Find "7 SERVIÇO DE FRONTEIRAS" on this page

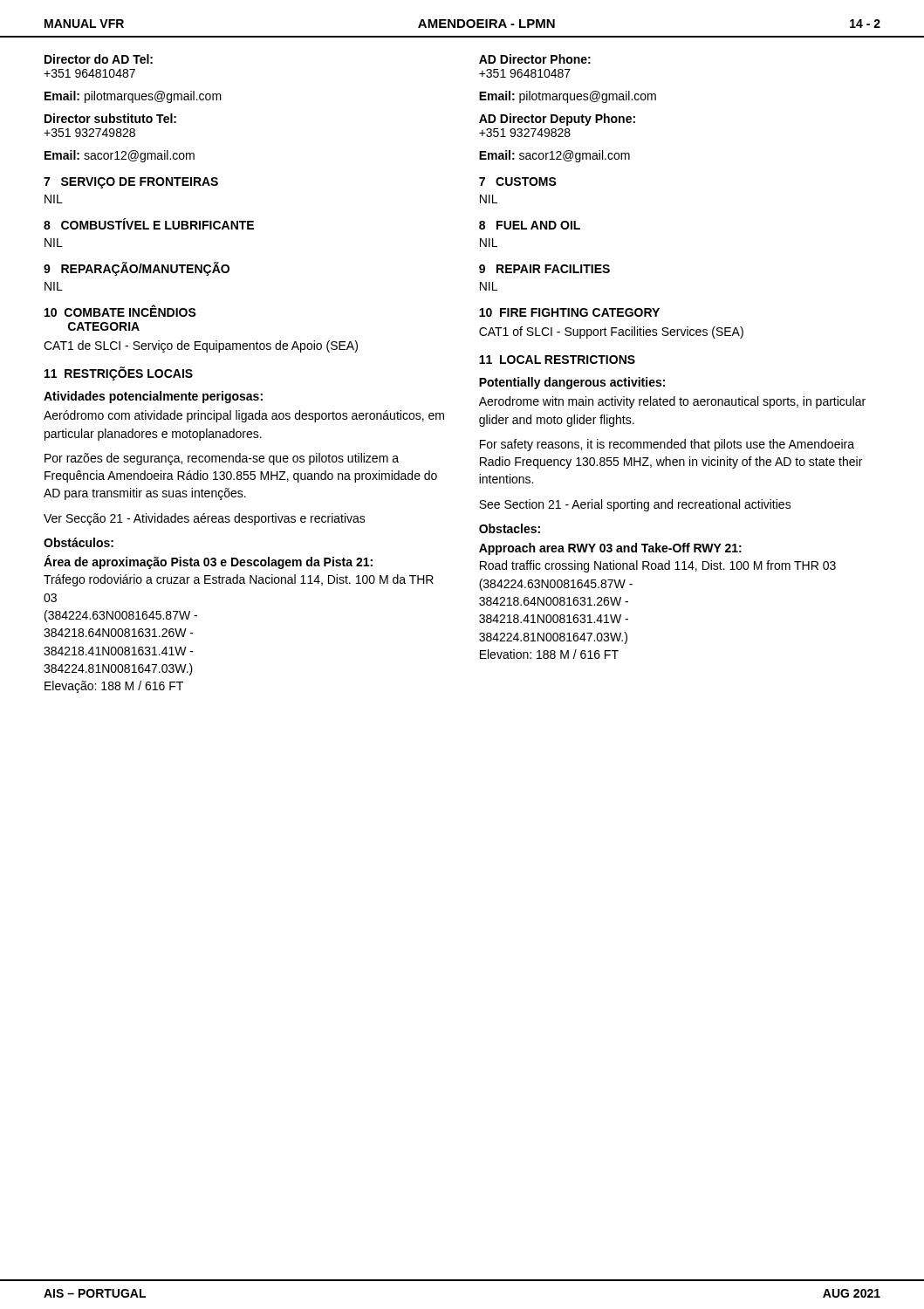(131, 181)
